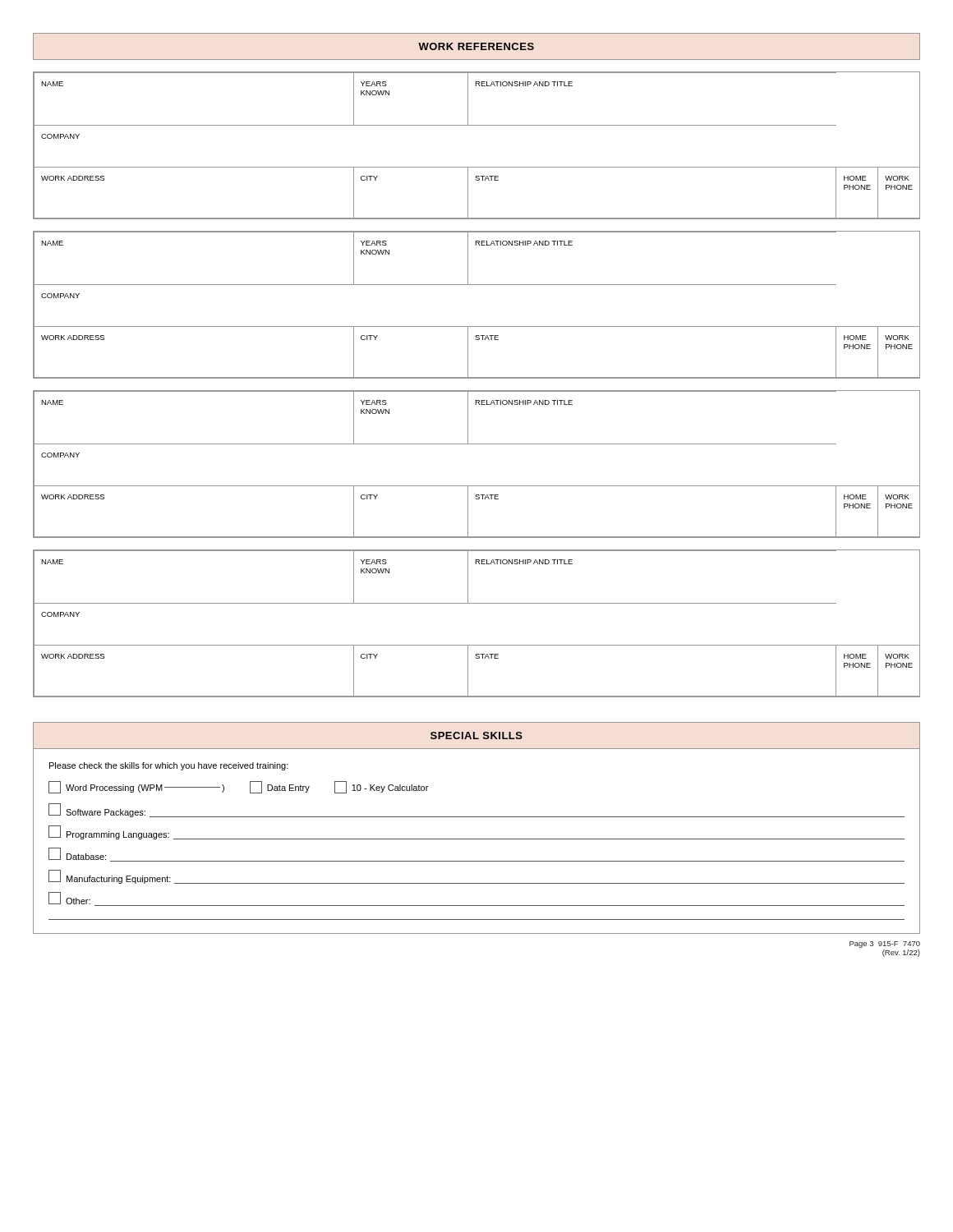Navigate to the element starting "SPECIAL SKILLS"
Viewport: 953px width, 1232px height.
476,736
